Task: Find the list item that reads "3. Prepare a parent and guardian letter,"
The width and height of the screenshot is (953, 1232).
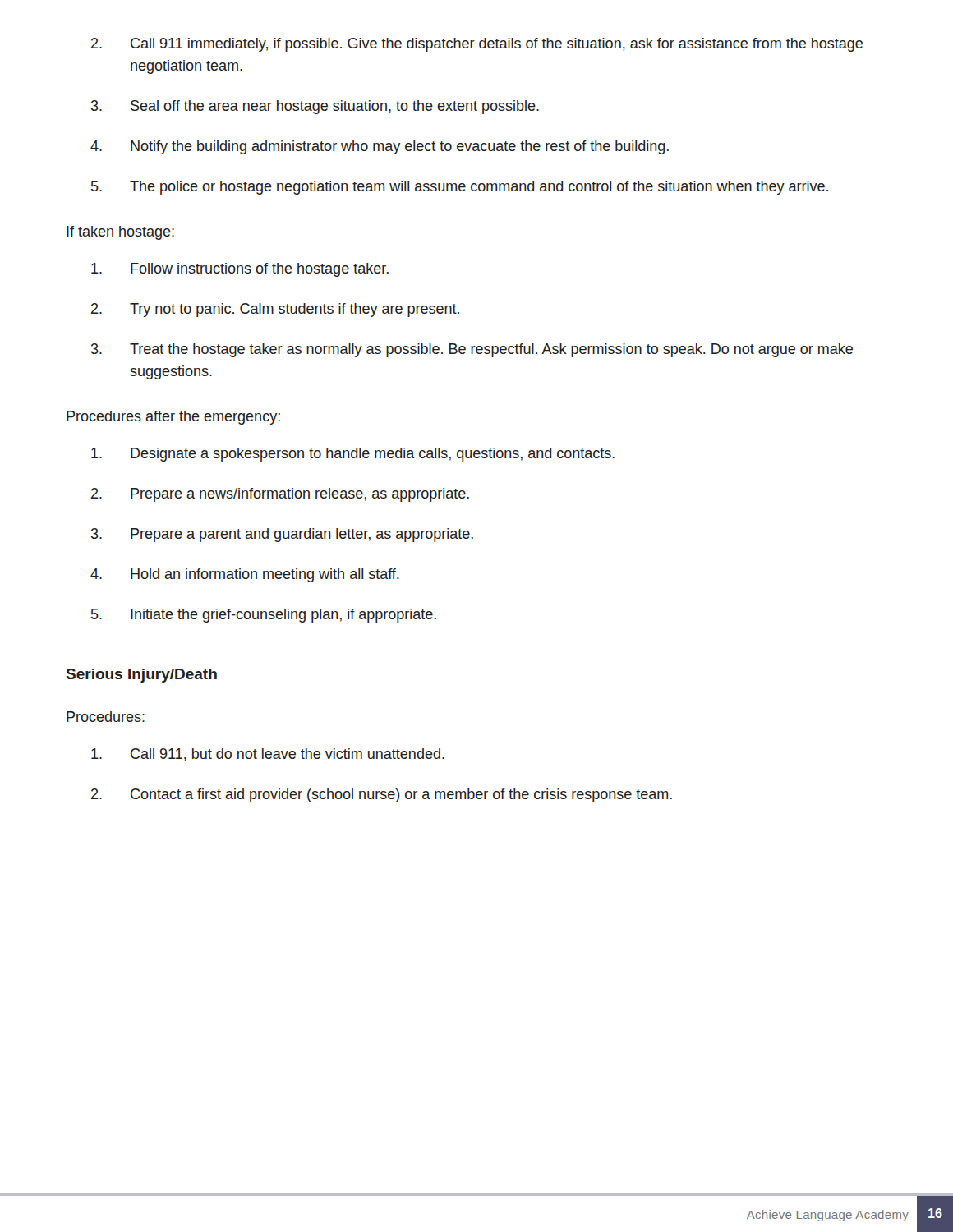Action: point(282,535)
